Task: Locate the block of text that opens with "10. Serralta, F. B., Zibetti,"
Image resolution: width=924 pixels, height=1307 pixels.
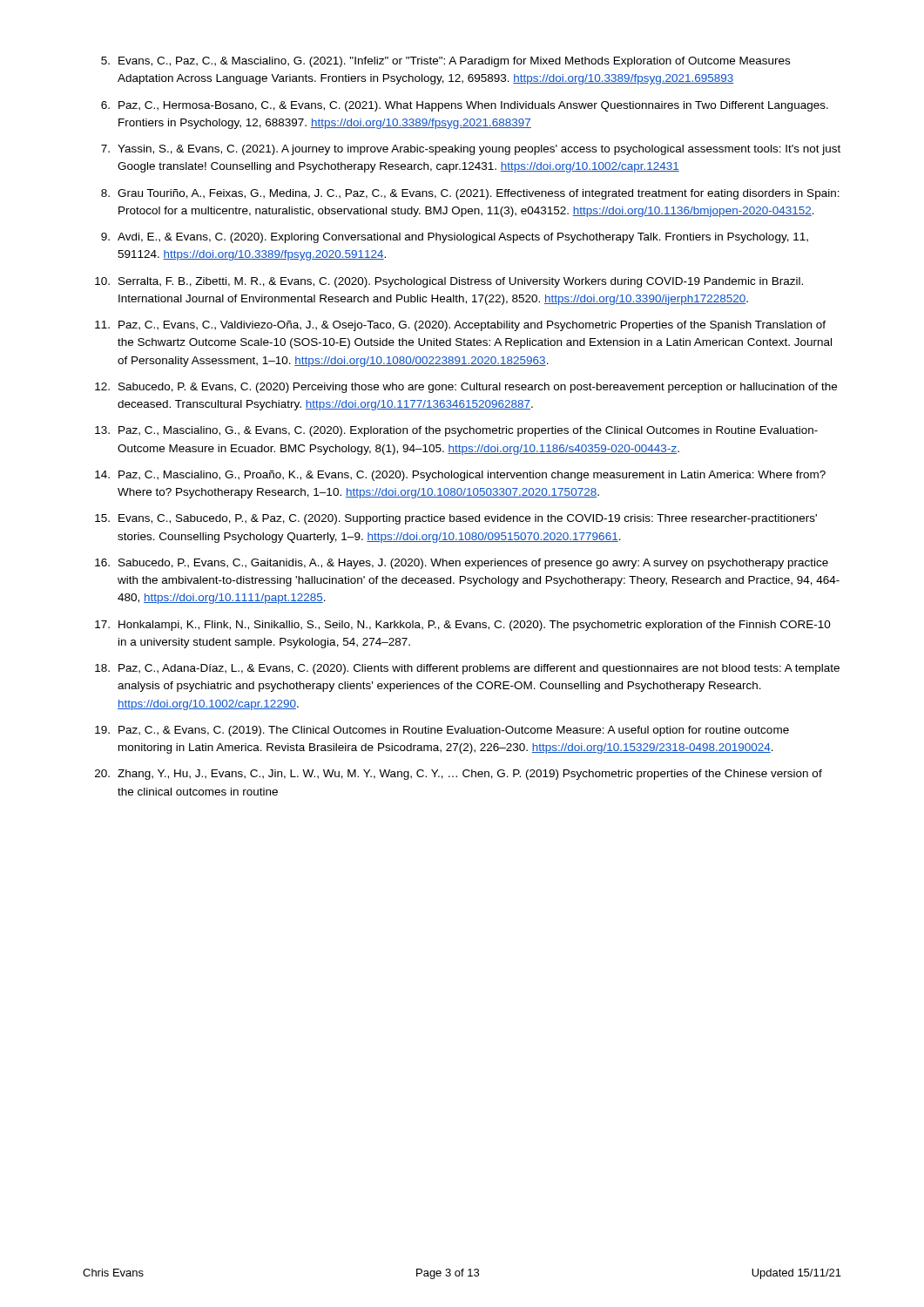Action: 462,290
